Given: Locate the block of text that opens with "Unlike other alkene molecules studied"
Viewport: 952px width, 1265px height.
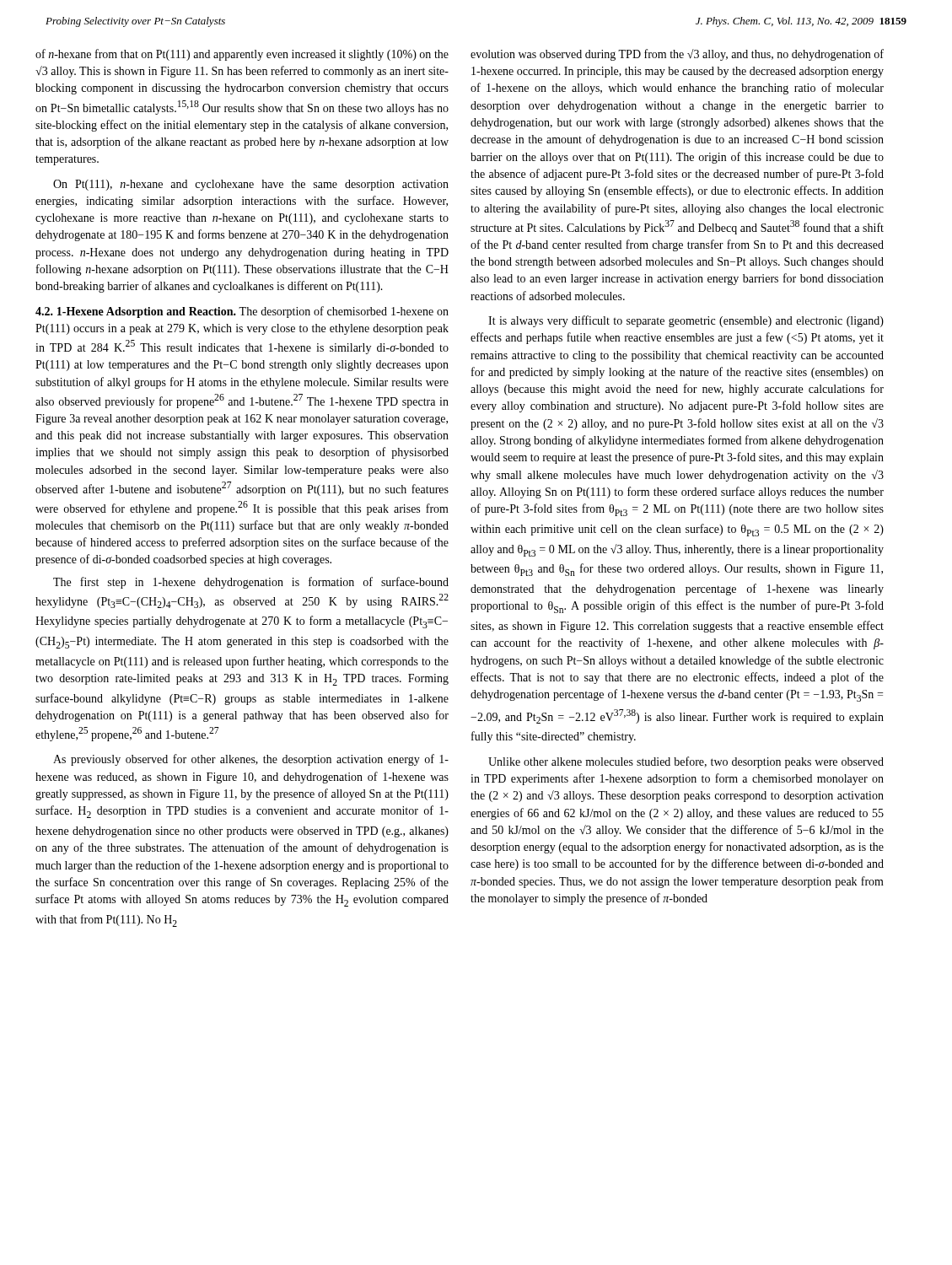Looking at the screenshot, I should click(677, 831).
